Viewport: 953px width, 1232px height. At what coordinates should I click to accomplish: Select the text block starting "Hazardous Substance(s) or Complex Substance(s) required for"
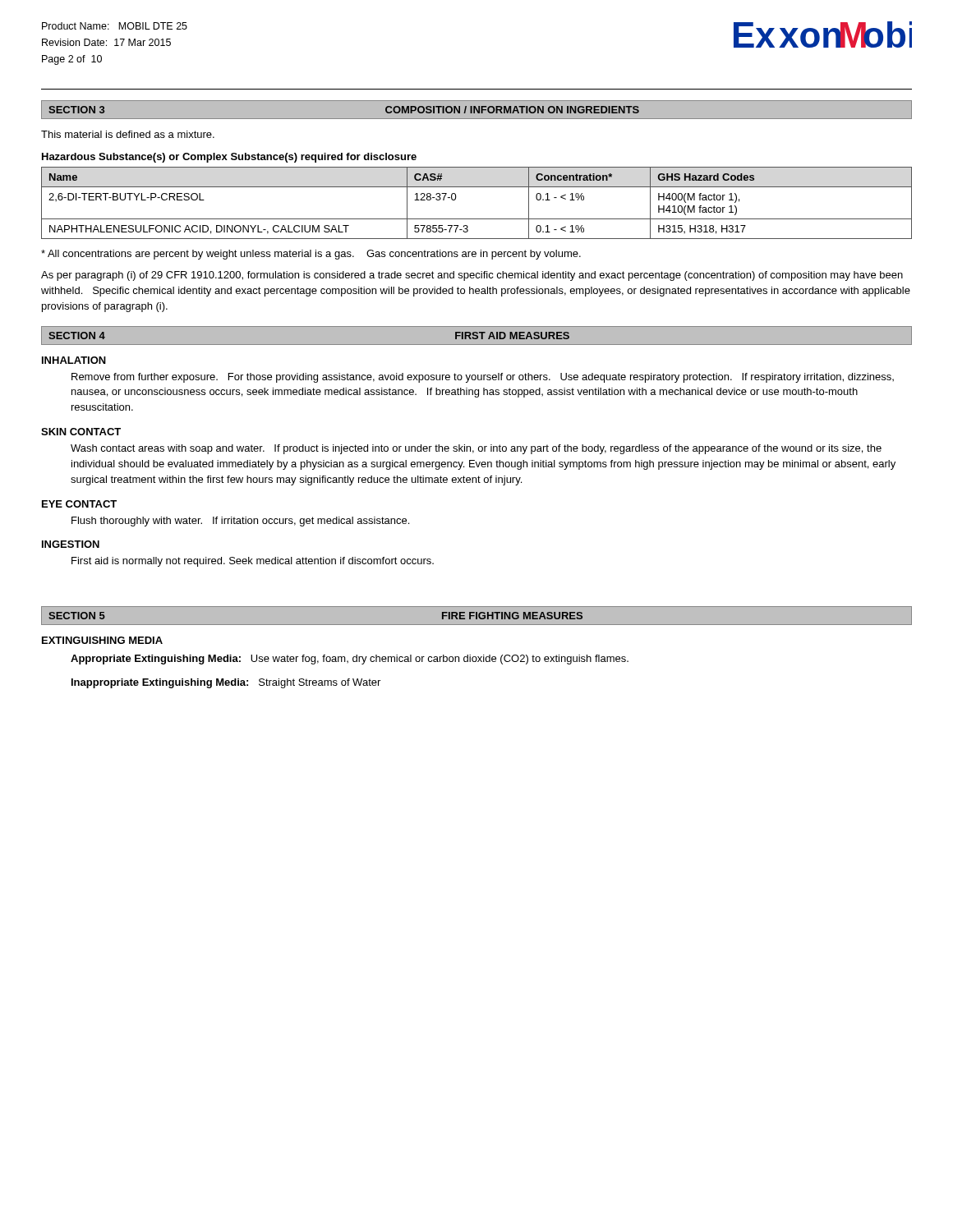coord(229,156)
